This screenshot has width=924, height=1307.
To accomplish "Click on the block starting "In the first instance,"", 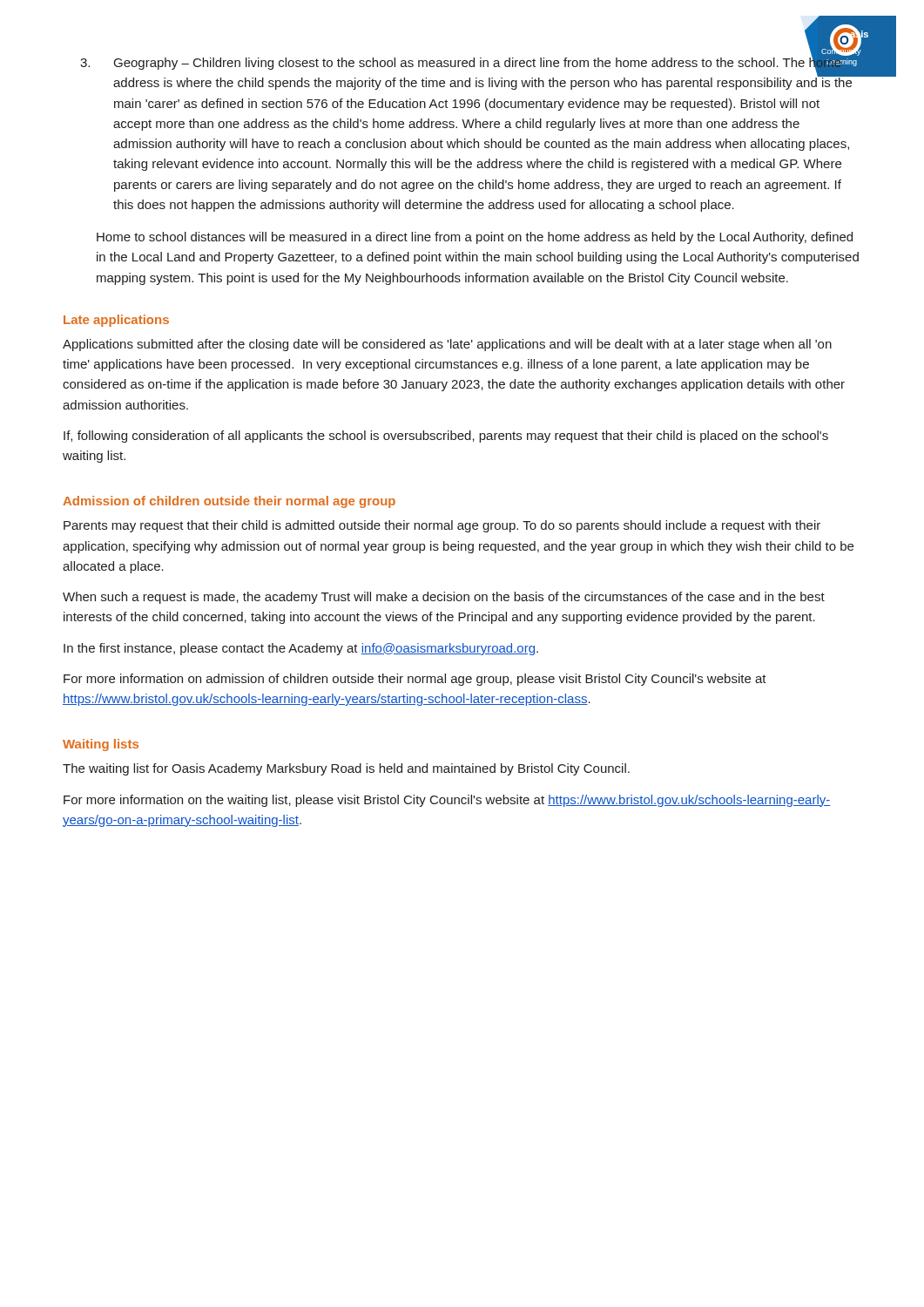I will click(x=301, y=647).
